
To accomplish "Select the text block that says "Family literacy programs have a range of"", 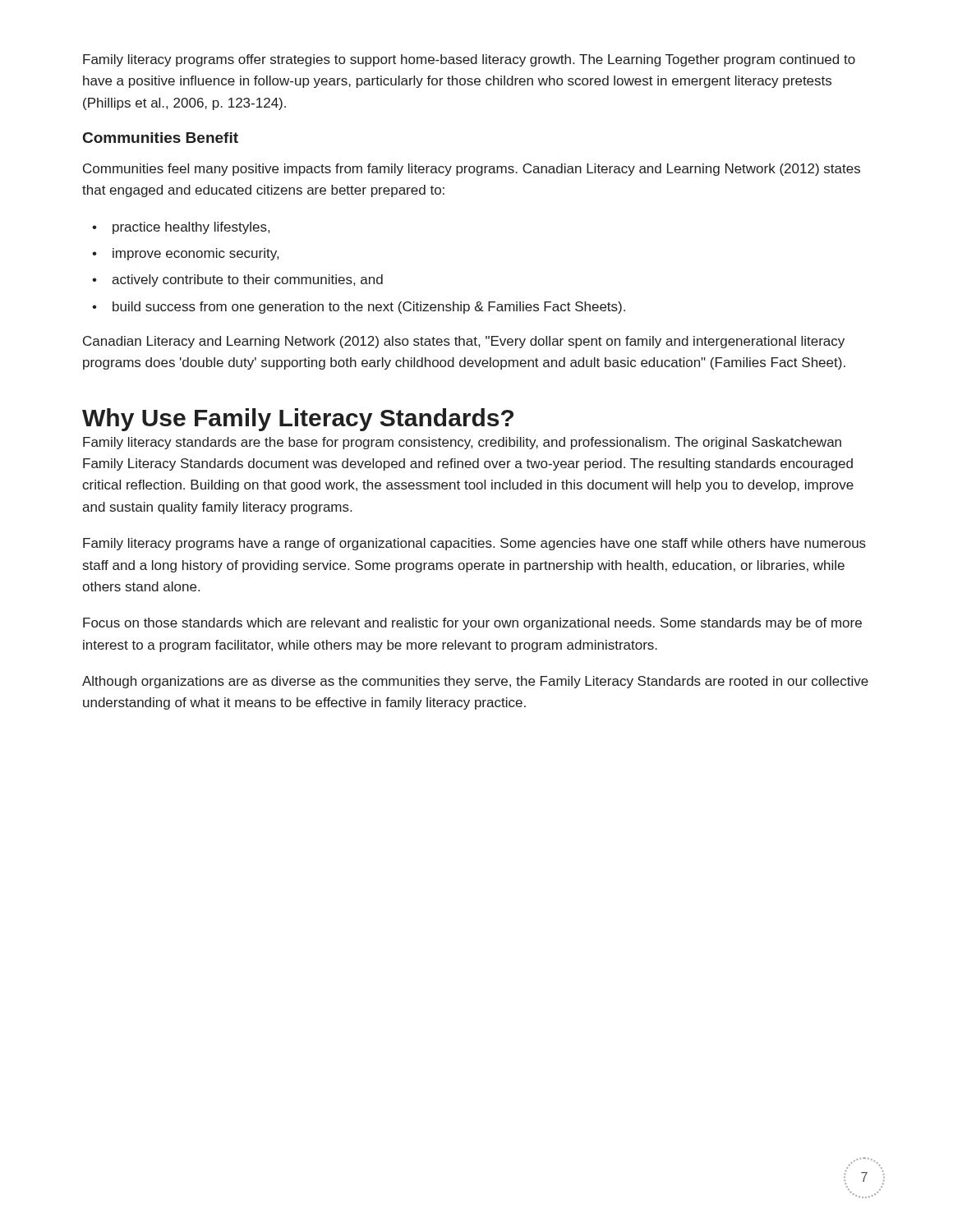I will (474, 565).
